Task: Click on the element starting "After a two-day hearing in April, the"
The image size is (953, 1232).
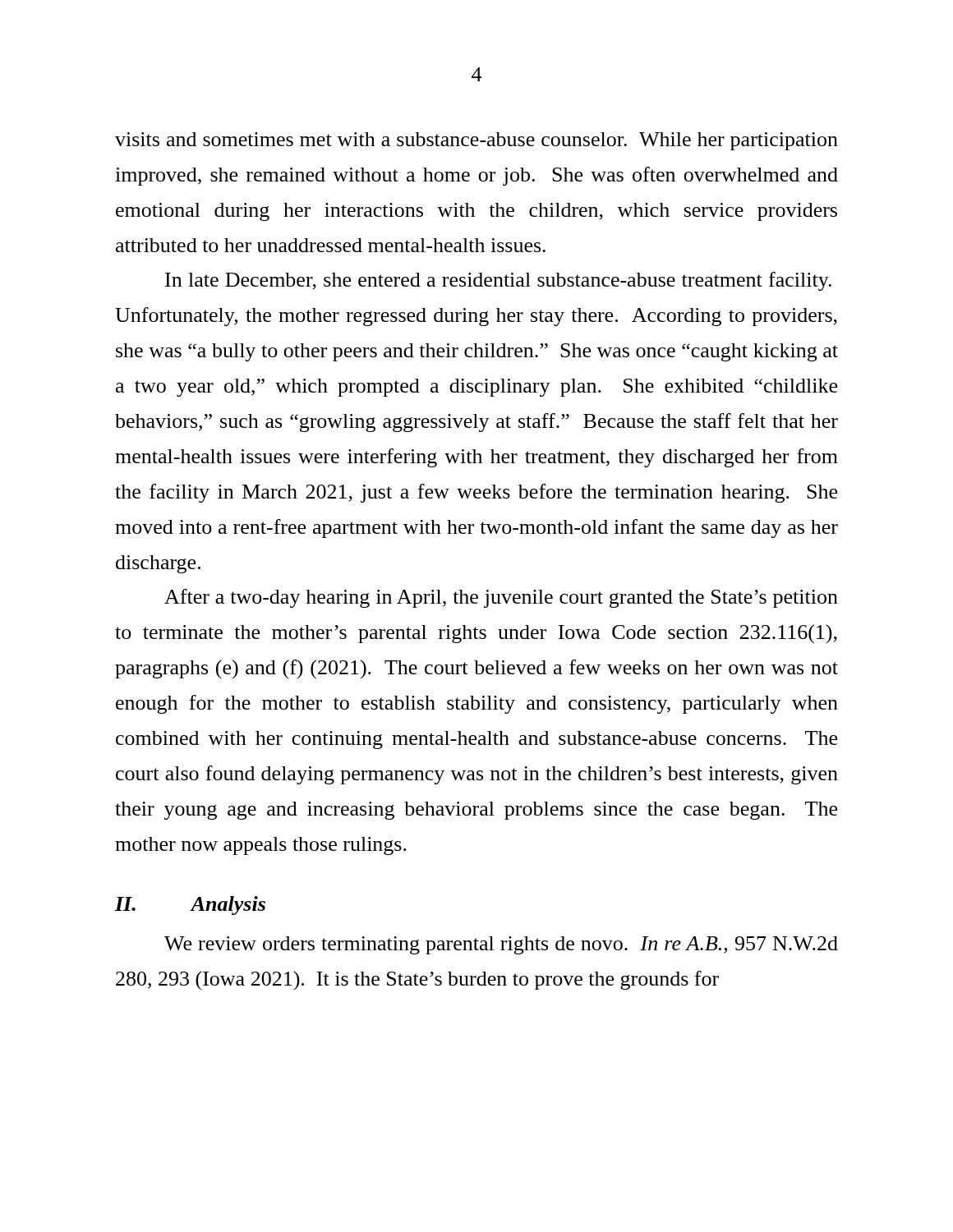Action: [x=476, y=720]
